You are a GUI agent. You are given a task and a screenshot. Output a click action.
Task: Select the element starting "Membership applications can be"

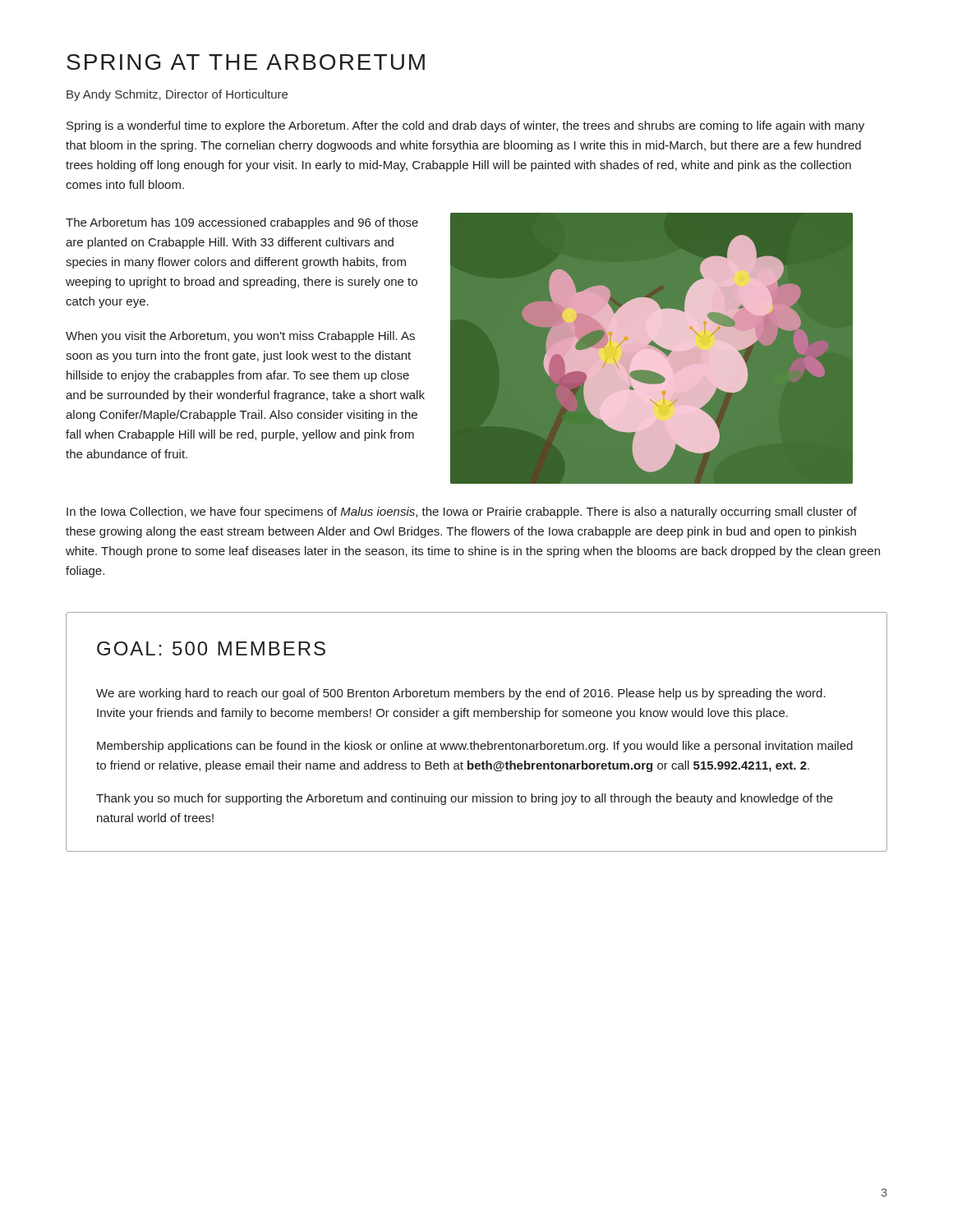[x=476, y=756]
